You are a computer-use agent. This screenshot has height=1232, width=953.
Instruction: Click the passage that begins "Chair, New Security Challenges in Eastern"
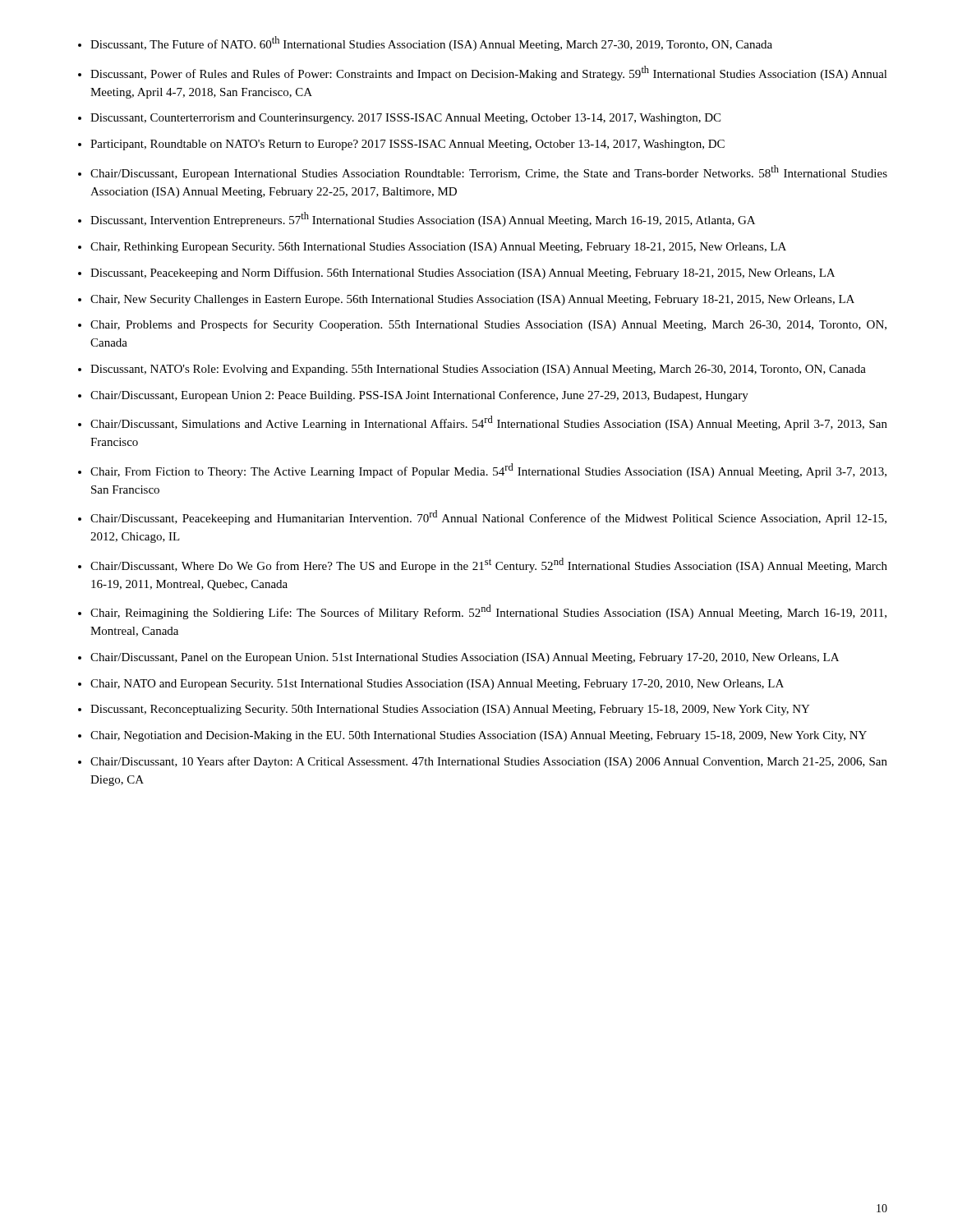click(x=473, y=299)
